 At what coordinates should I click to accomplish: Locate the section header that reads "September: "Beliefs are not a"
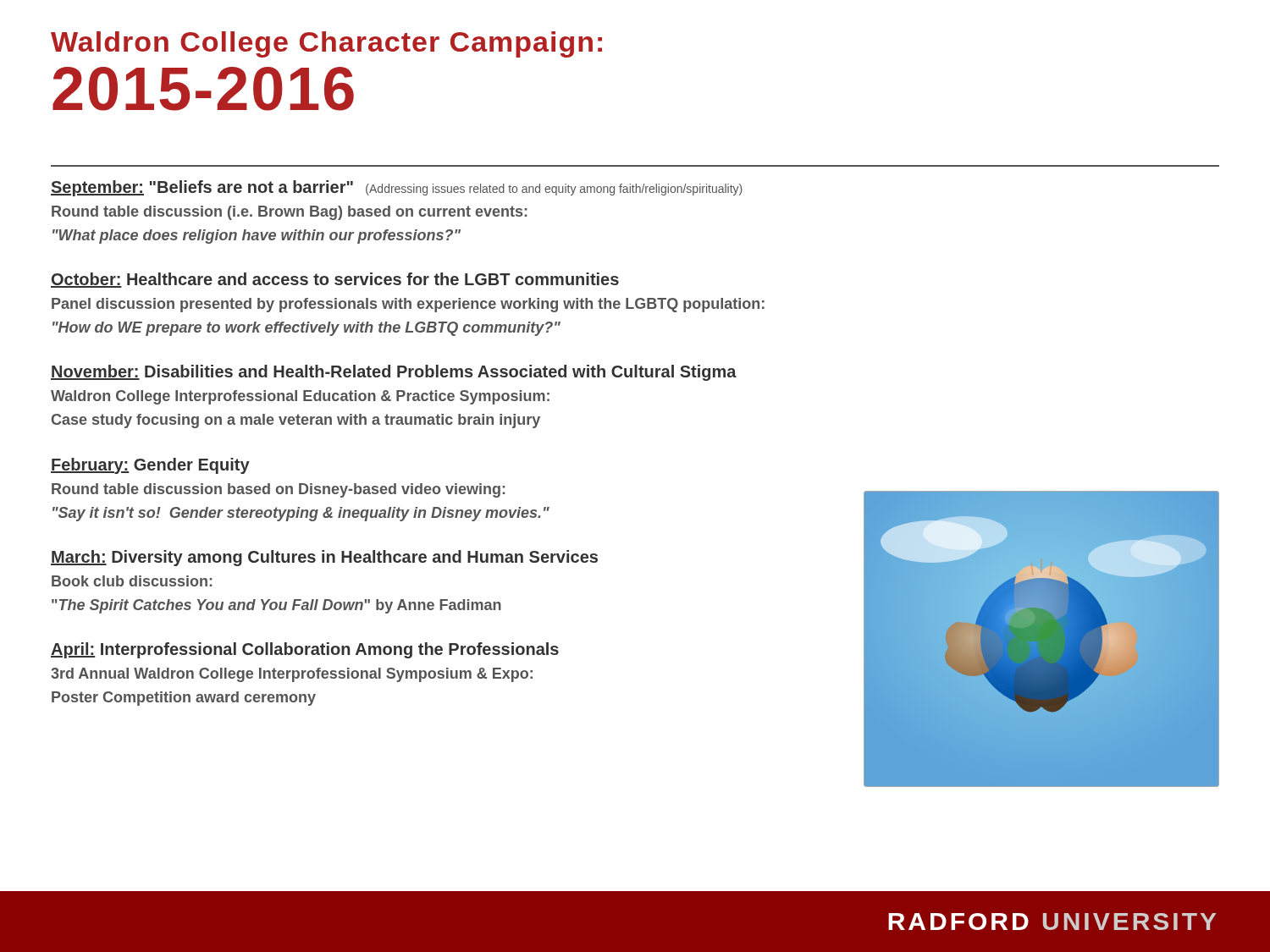tap(419, 212)
